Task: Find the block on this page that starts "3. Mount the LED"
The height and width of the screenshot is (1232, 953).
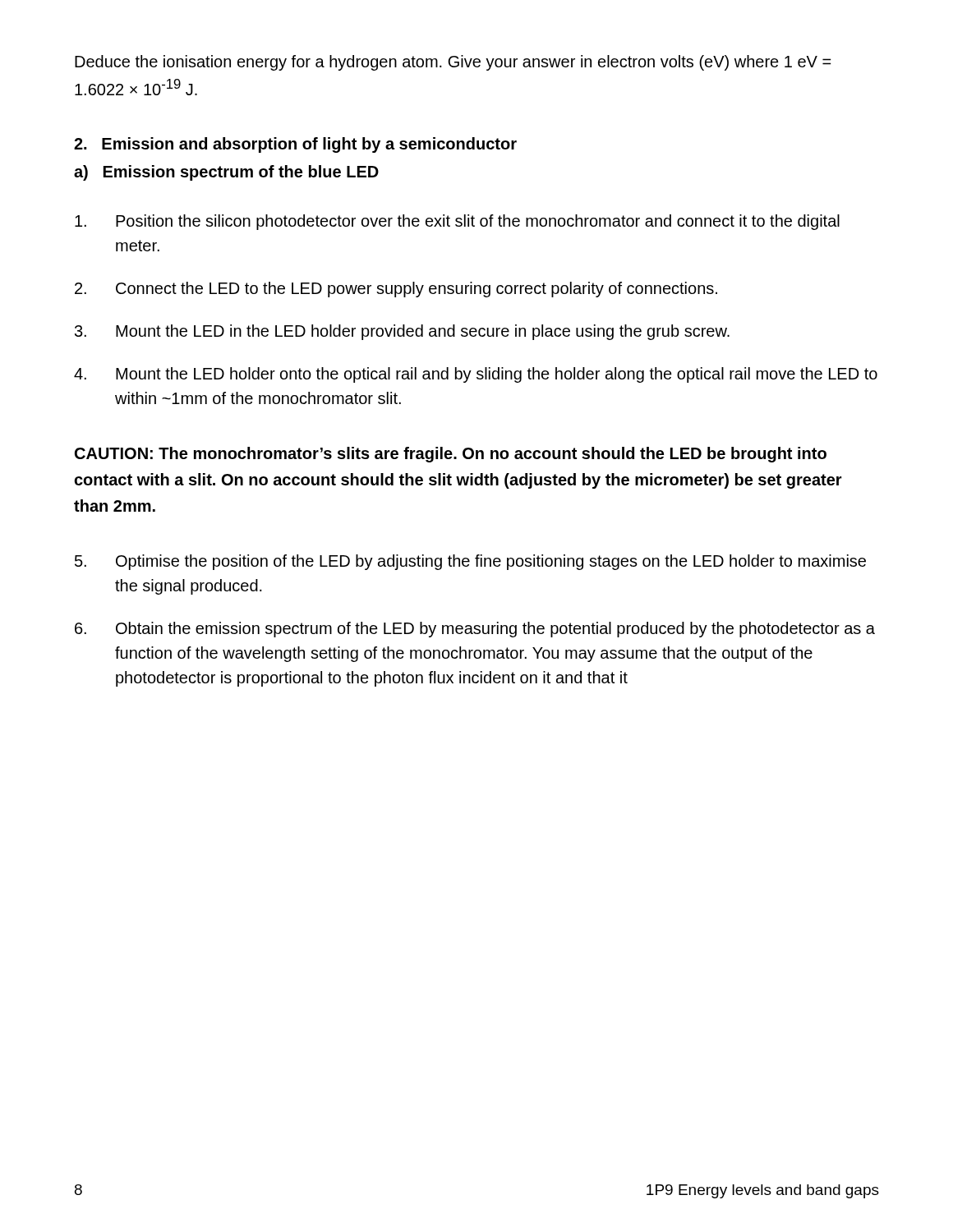Action: tap(476, 331)
